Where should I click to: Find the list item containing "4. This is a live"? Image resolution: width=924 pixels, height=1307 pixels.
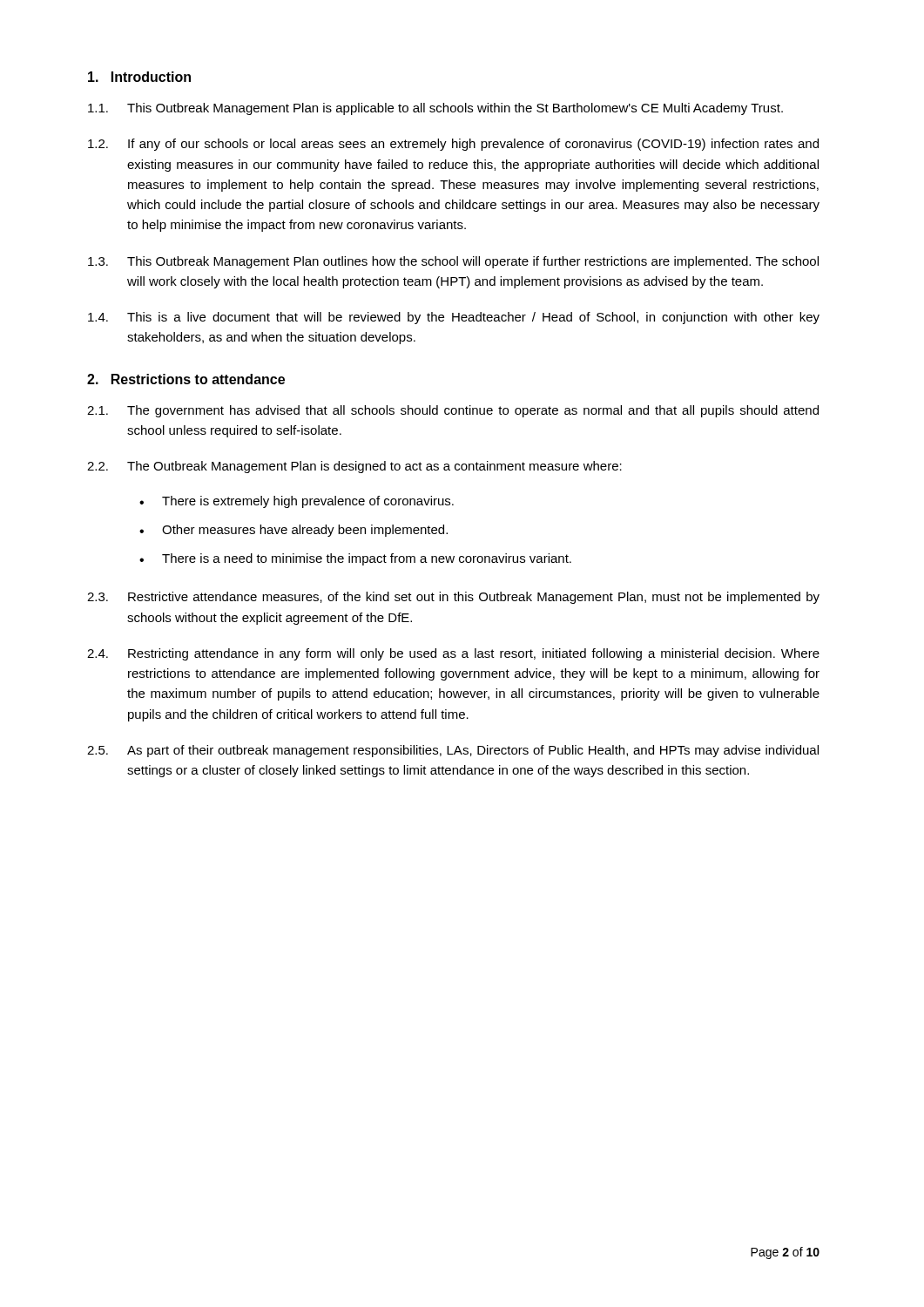(x=453, y=327)
